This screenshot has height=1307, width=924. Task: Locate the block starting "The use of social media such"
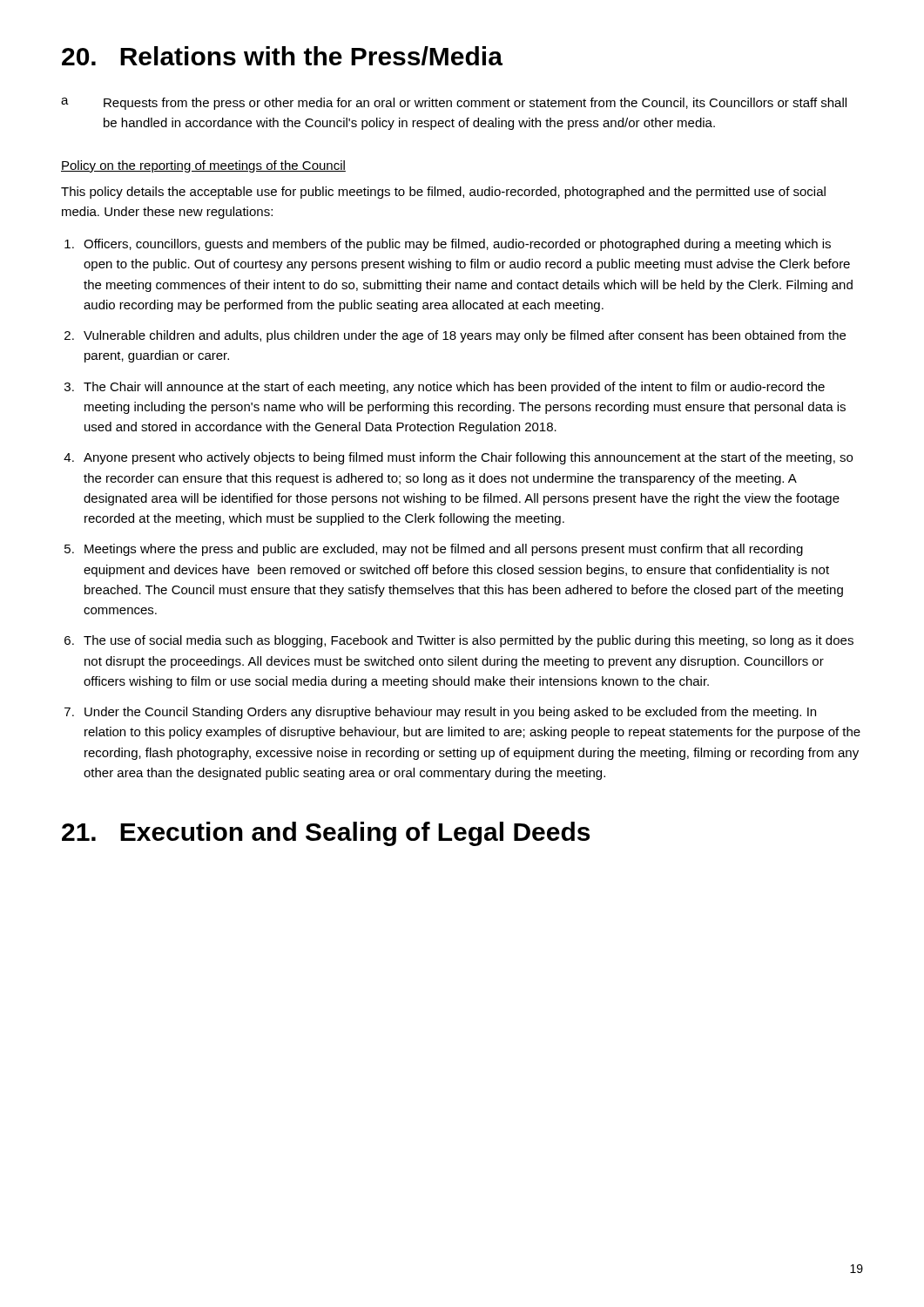469,660
